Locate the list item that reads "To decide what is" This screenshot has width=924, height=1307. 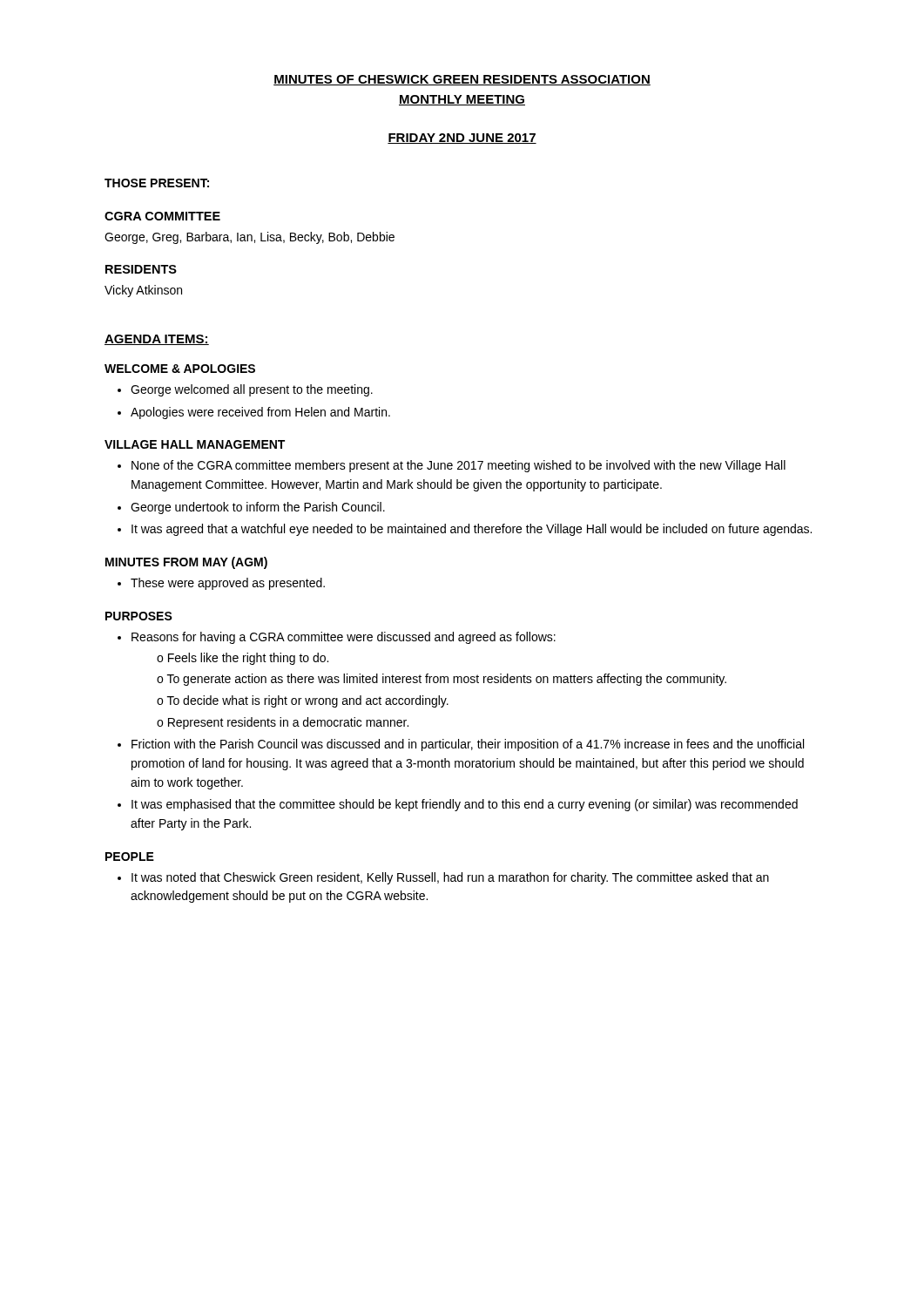coord(308,700)
